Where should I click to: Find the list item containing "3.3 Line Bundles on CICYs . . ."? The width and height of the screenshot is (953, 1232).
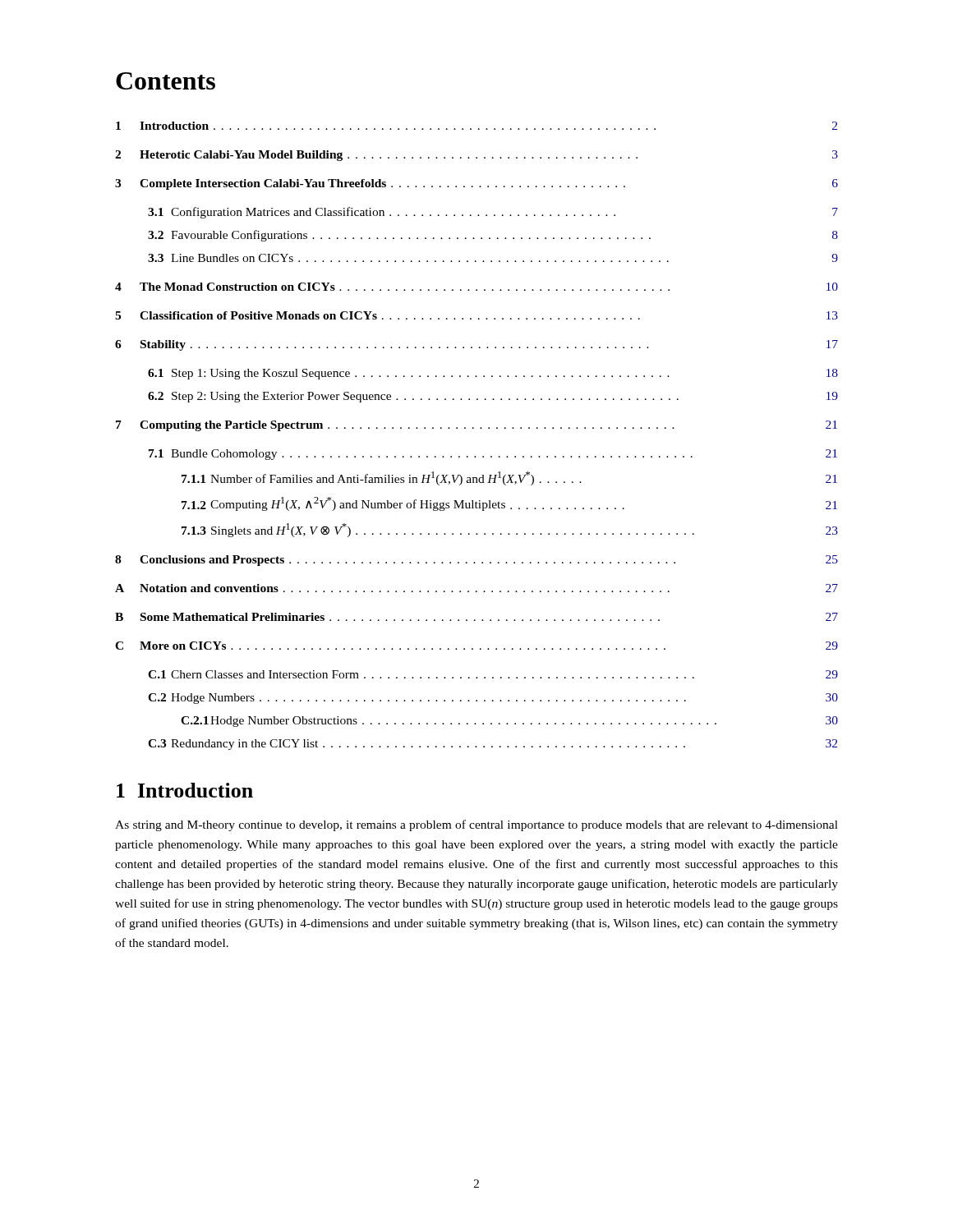493,258
